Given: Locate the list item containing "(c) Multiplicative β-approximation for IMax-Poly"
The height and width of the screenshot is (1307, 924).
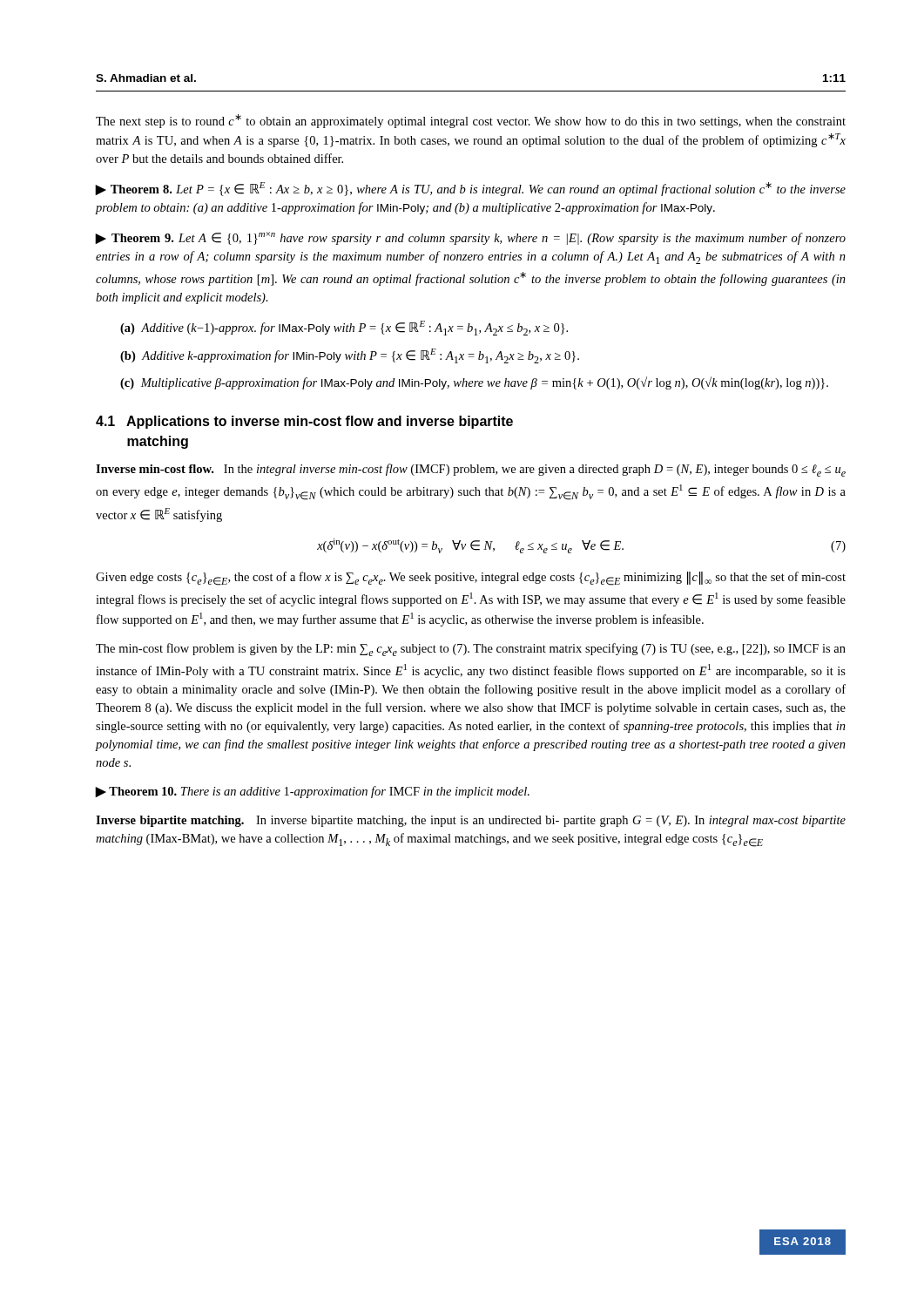Looking at the screenshot, I should tap(475, 382).
